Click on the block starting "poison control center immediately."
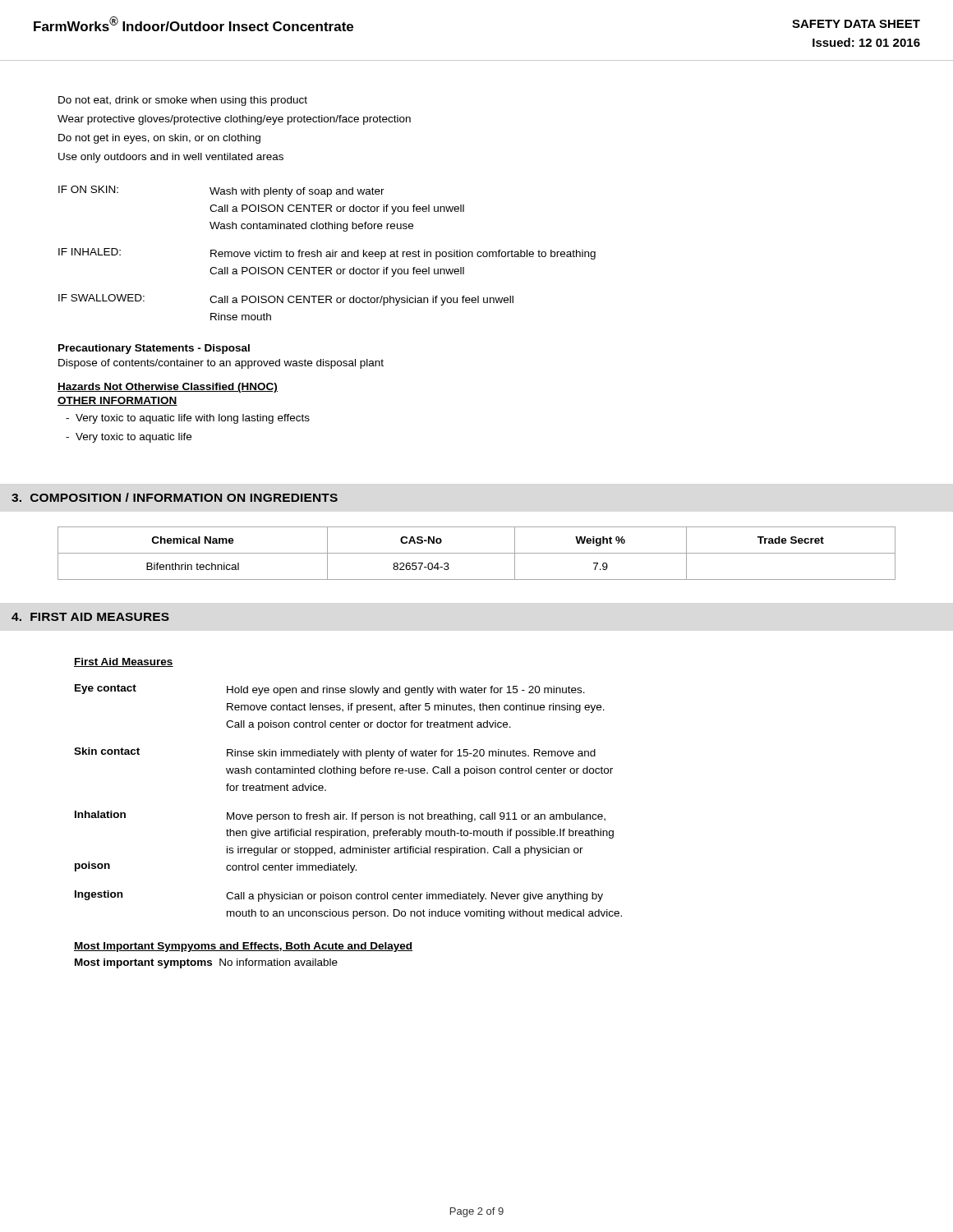953x1232 pixels. click(94, 867)
